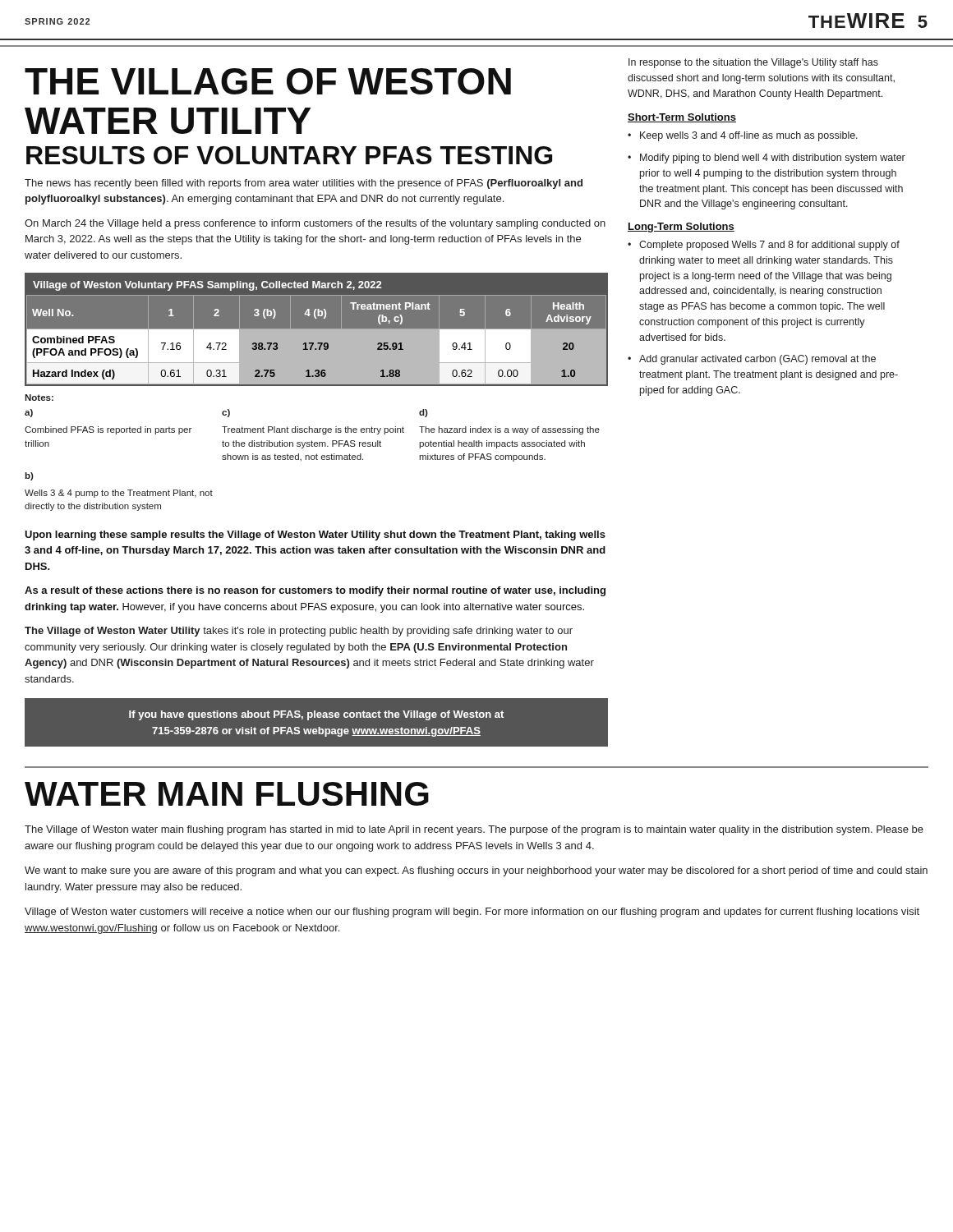The width and height of the screenshot is (953, 1232).
Task: Find a table
Action: point(316,330)
